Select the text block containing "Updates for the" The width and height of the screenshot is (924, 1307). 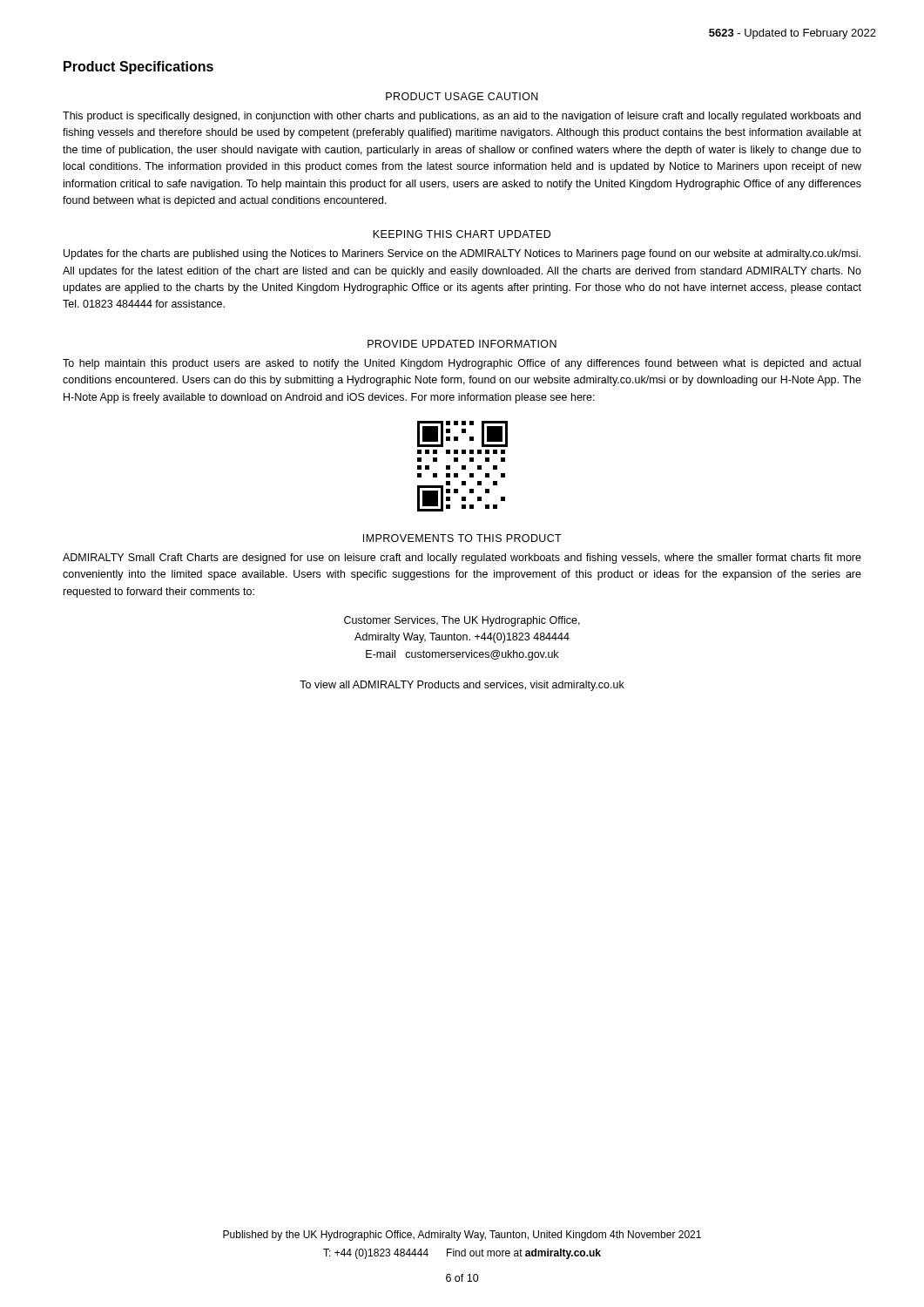[462, 279]
